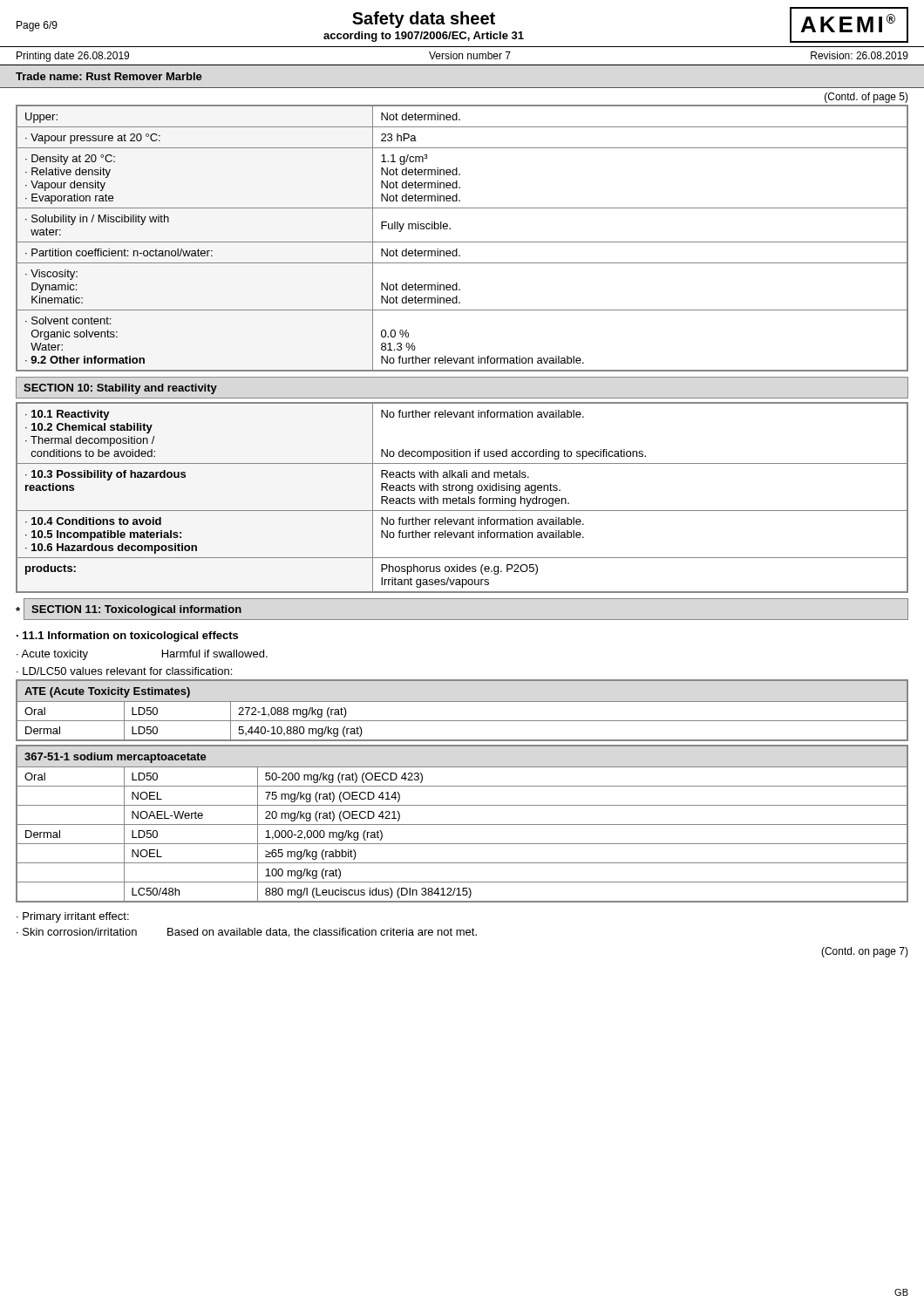
Task: Navigate to the block starting "SECTION 11: Toxicological information"
Action: [x=136, y=609]
